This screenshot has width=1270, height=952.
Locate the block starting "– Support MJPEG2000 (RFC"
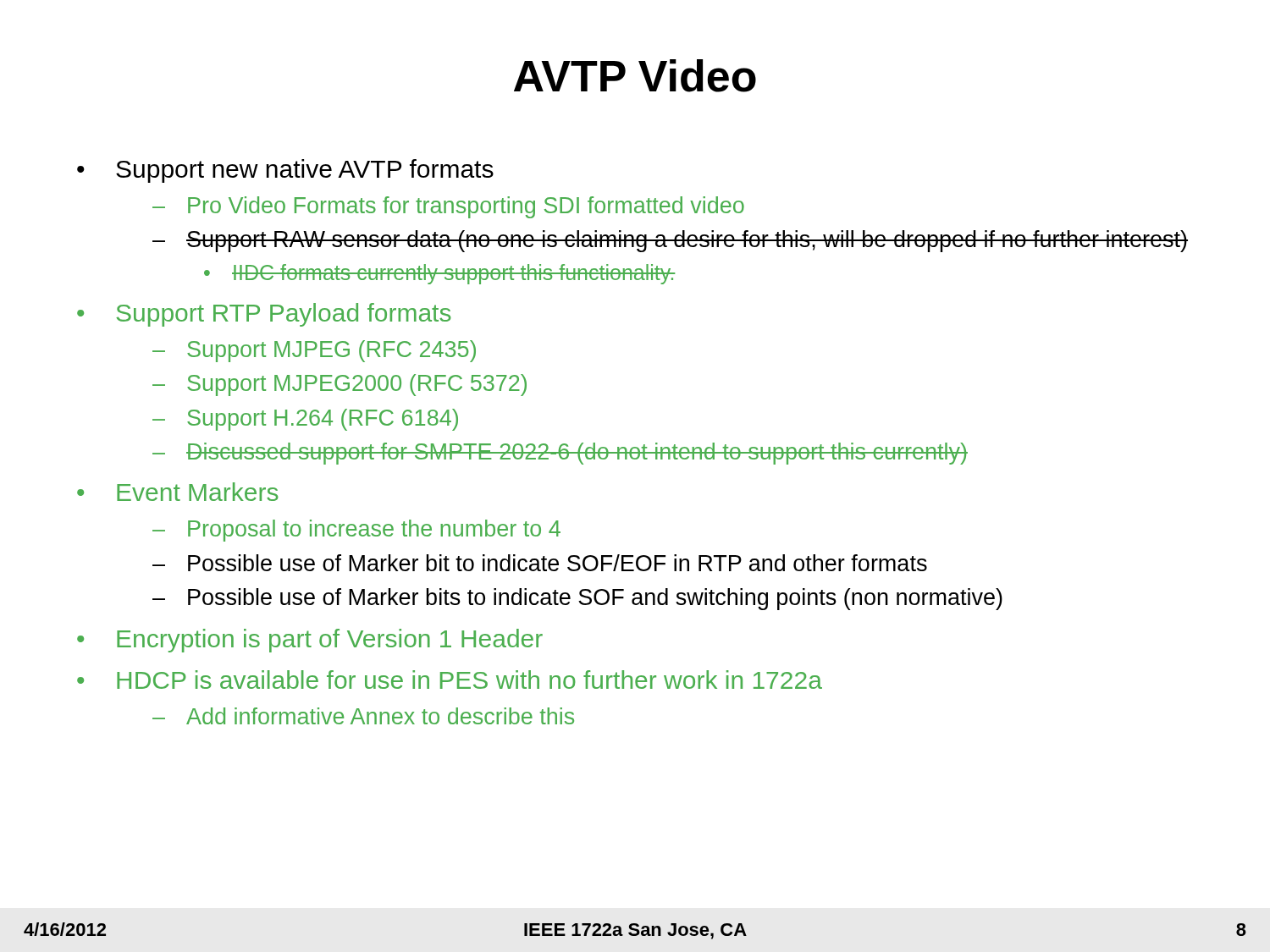pyautogui.click(x=340, y=384)
